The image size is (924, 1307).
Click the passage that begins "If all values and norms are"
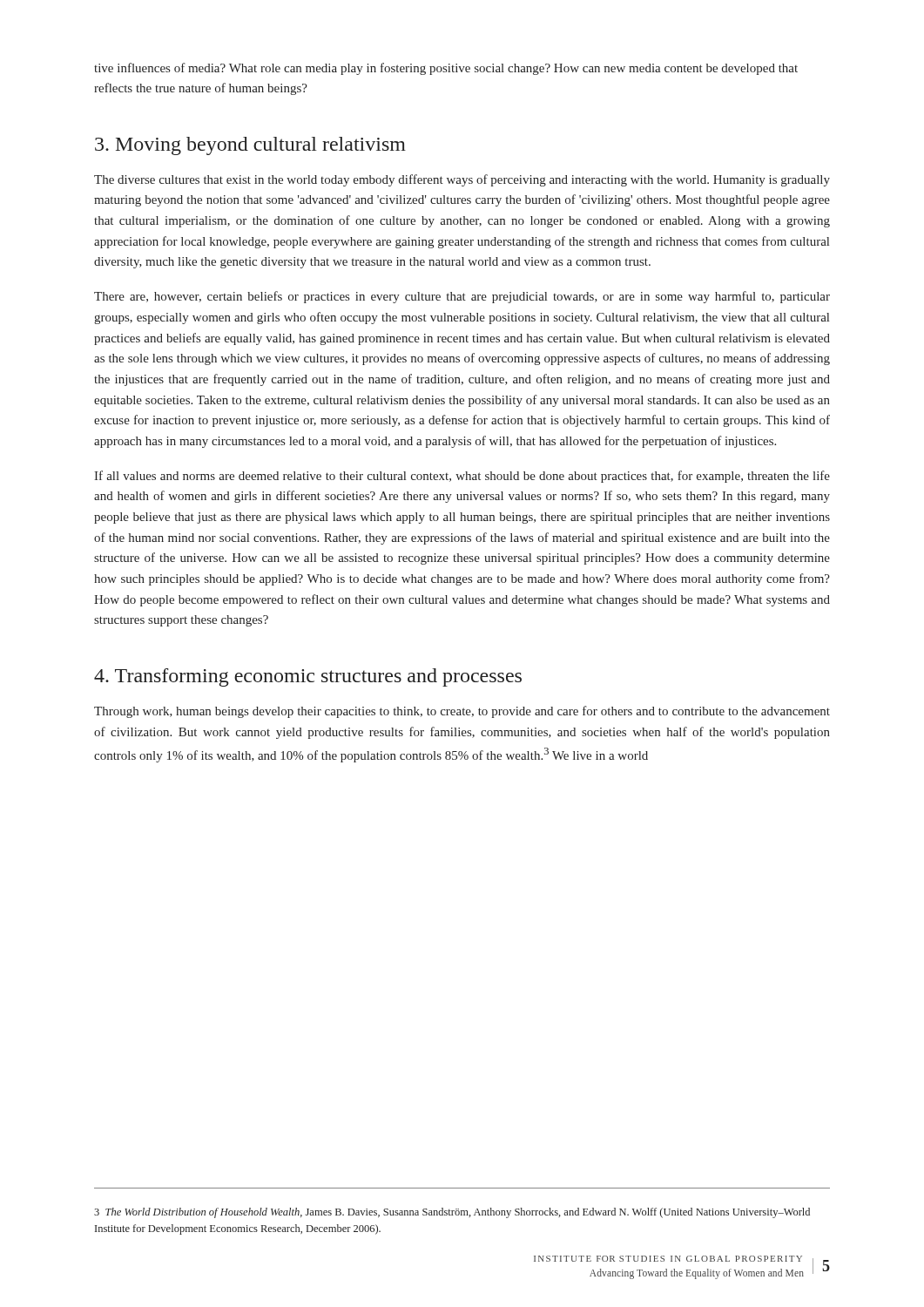[x=462, y=548]
